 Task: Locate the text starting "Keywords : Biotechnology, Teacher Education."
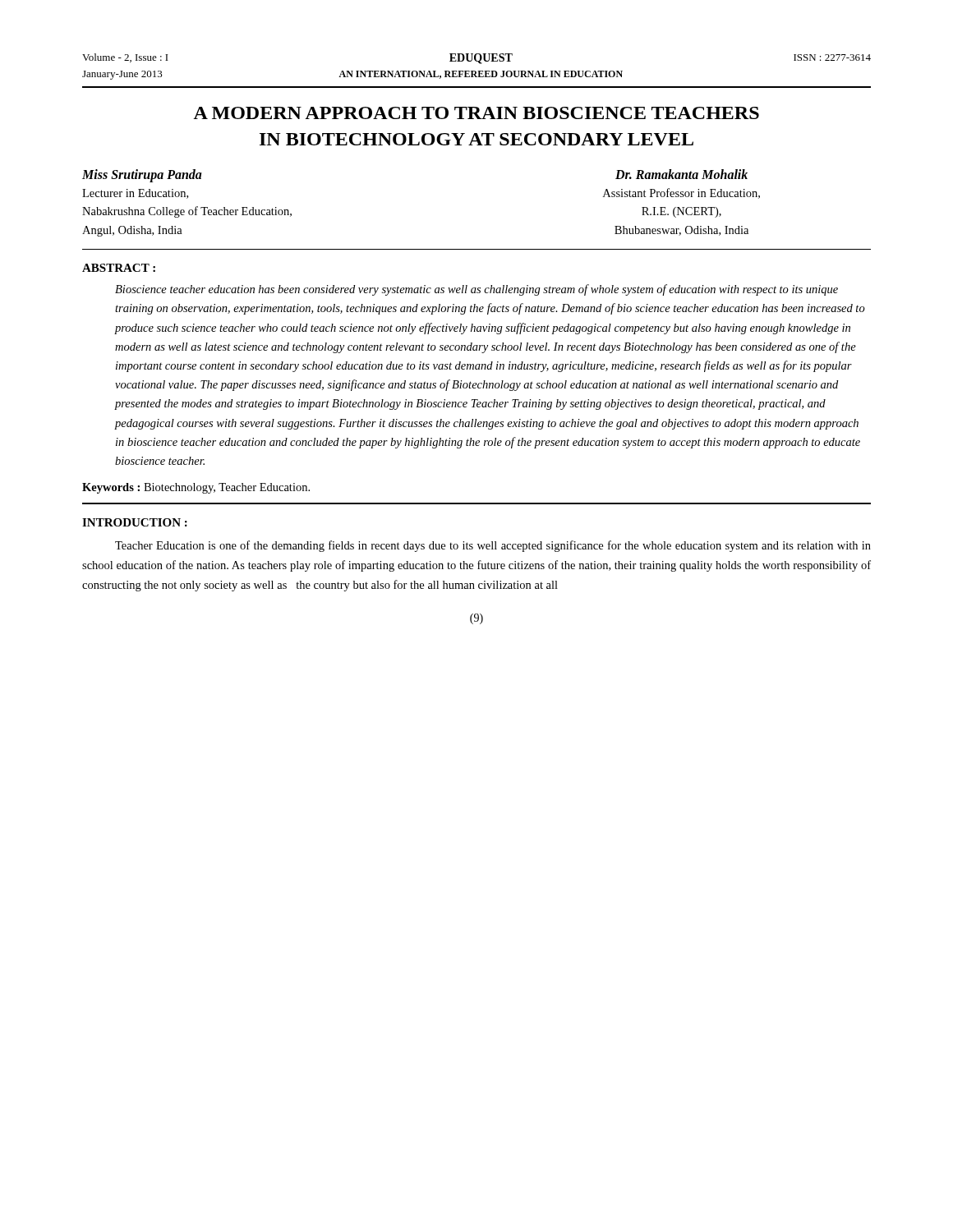196,487
